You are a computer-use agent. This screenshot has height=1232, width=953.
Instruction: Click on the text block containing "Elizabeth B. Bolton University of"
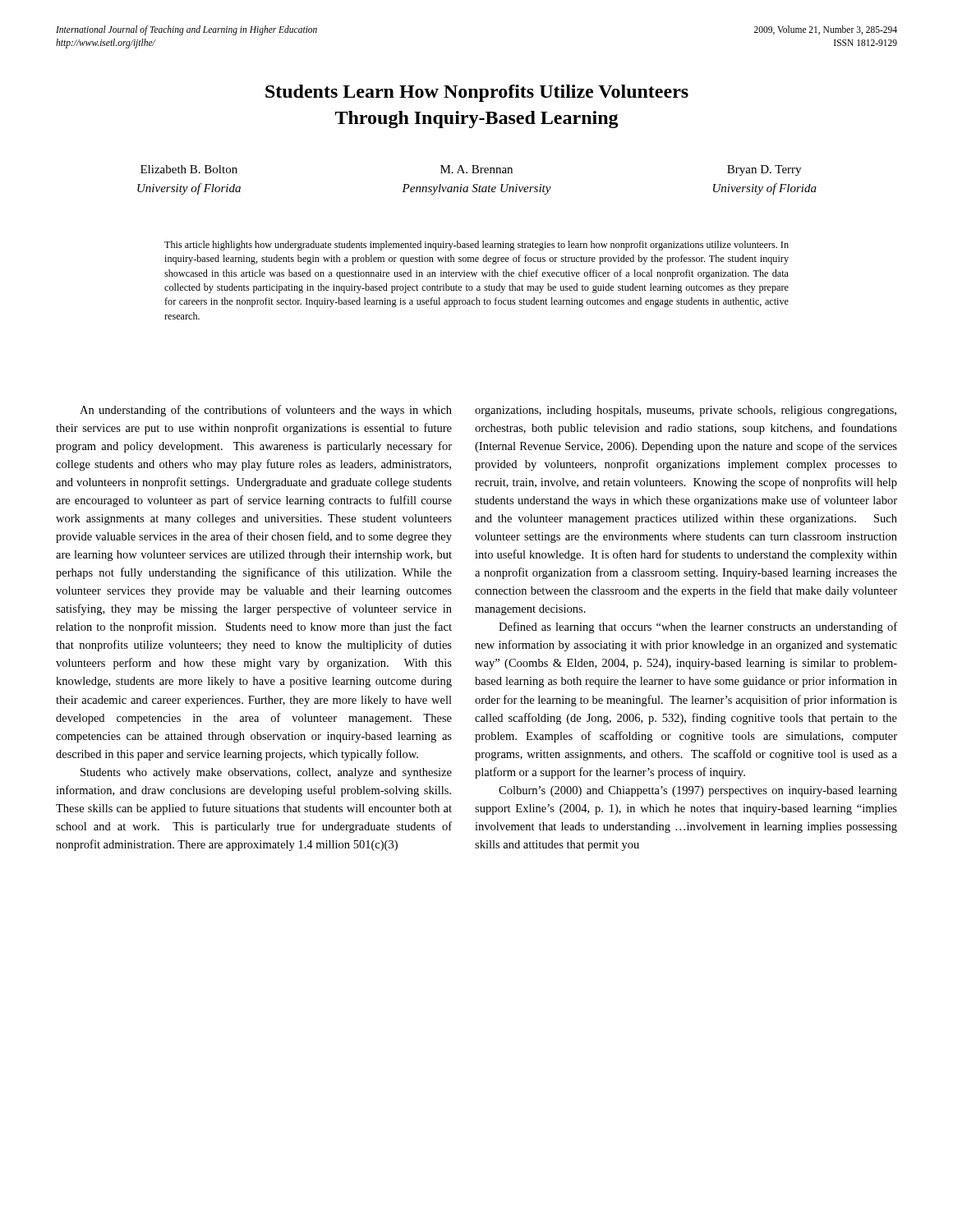476,179
